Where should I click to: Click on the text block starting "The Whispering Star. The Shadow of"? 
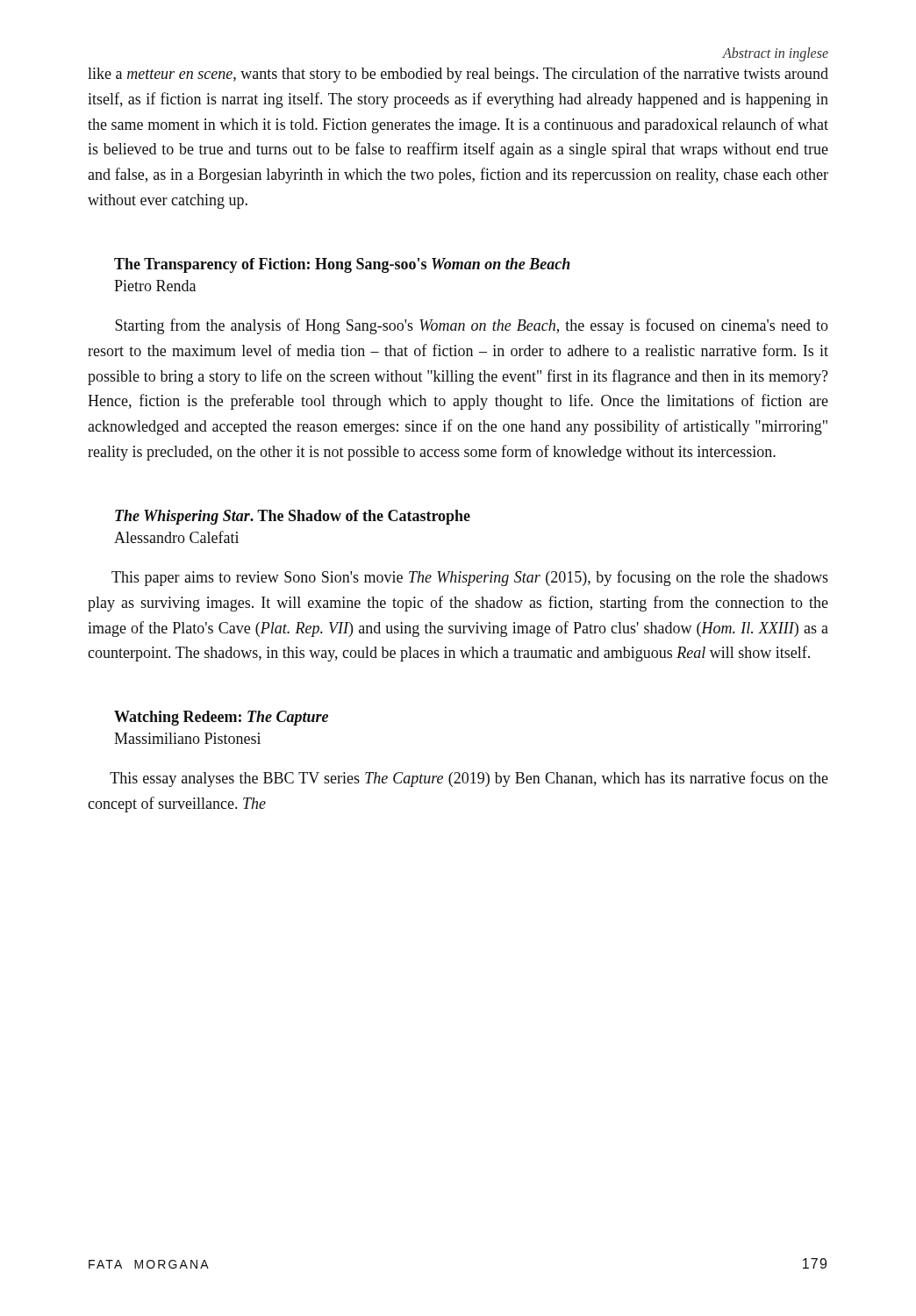471,526
